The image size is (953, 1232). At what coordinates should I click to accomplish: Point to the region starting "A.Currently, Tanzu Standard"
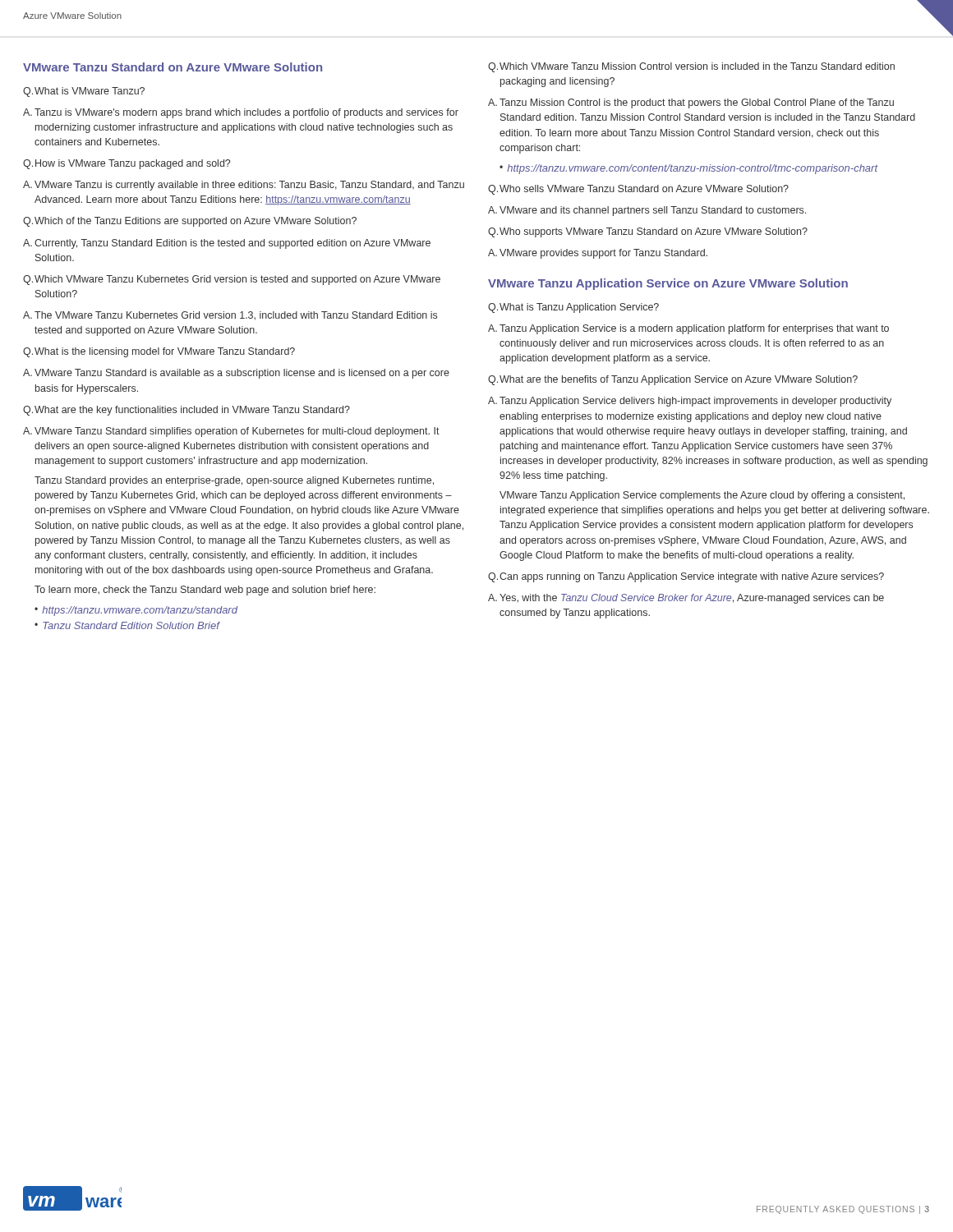pyautogui.click(x=244, y=250)
